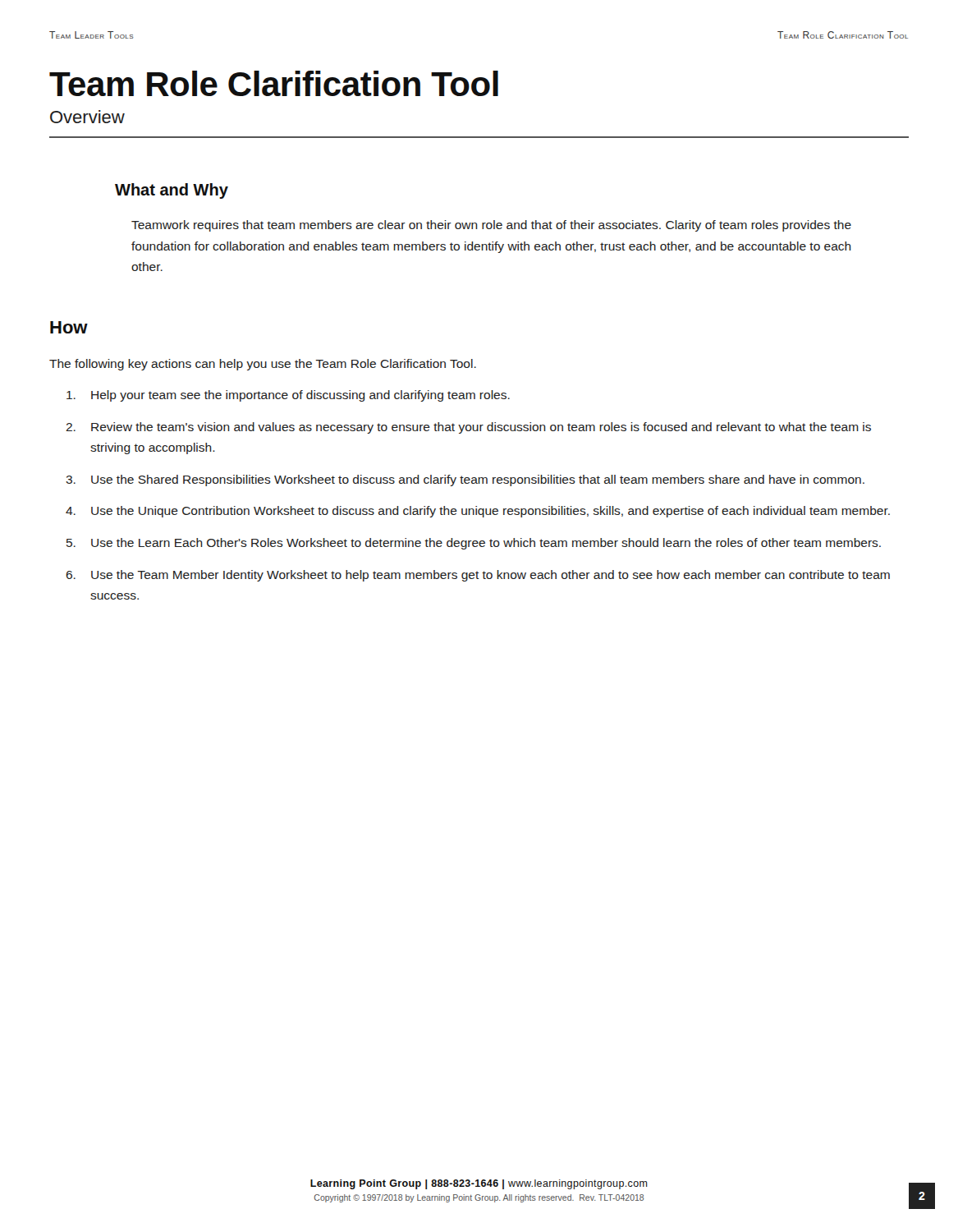
Task: Click on the element starting "3. Use the Shared Responsibilities Worksheet to discuss"
Action: coord(487,480)
